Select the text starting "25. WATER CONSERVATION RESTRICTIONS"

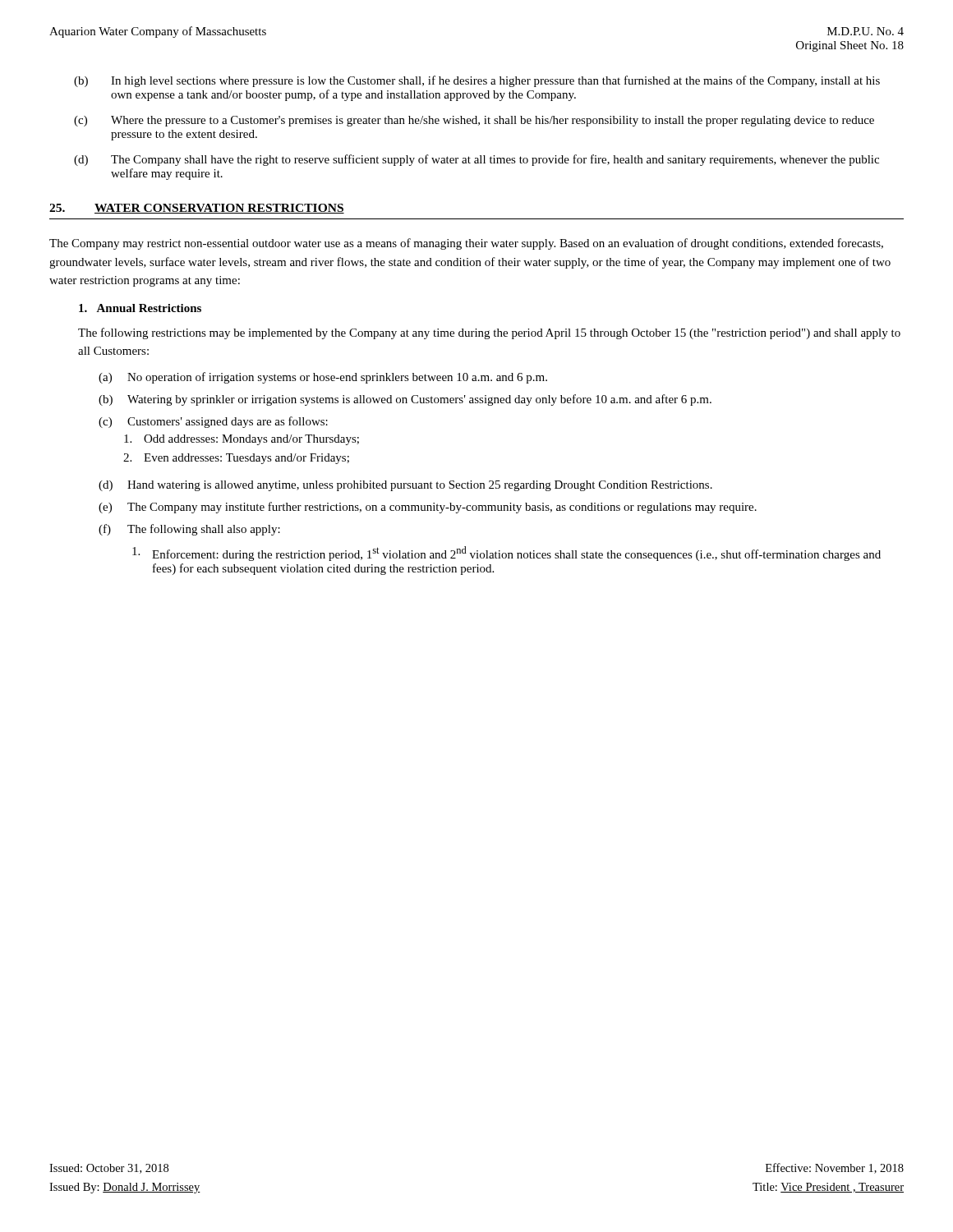pos(197,208)
